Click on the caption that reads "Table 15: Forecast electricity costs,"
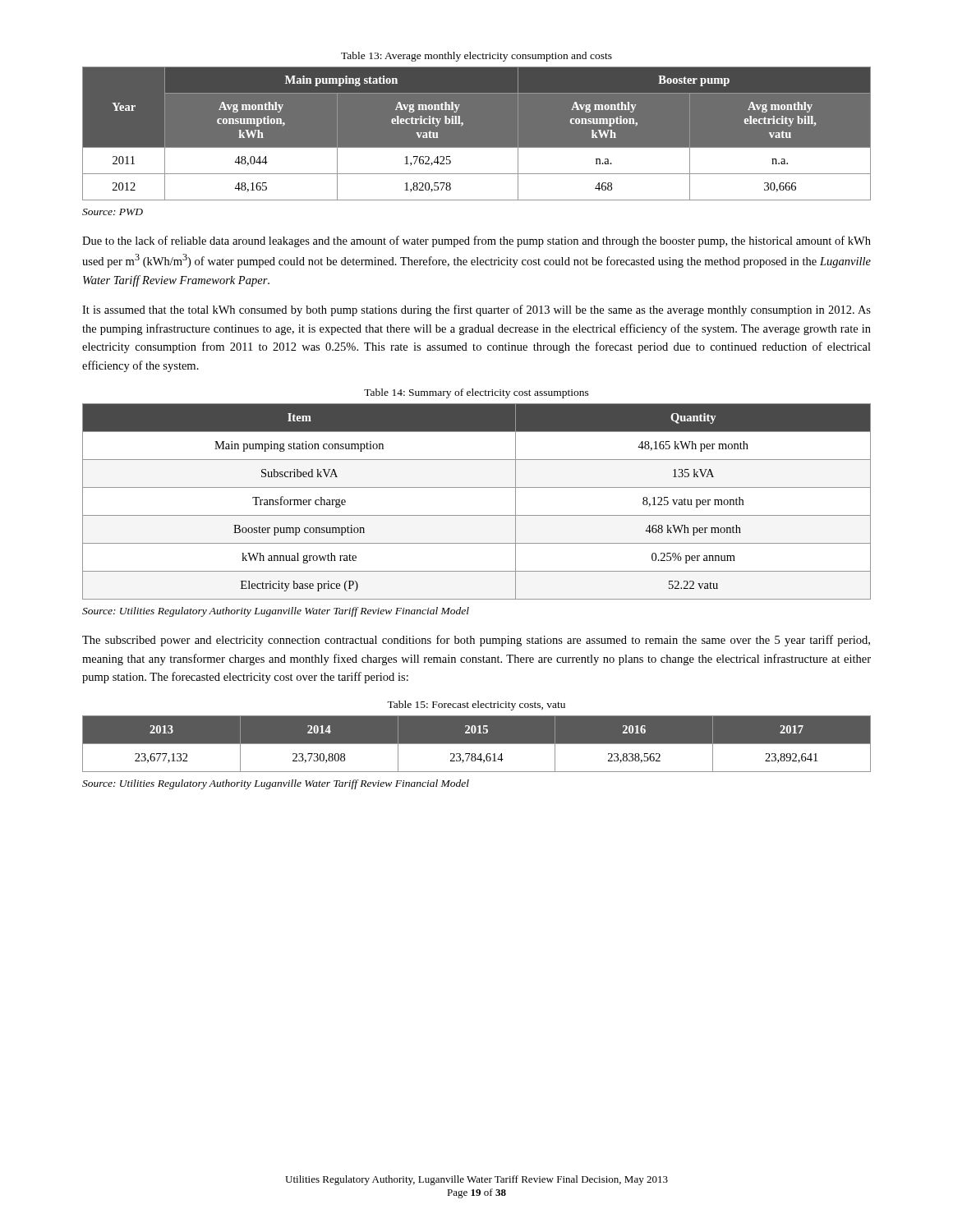The width and height of the screenshot is (953, 1232). pos(476,704)
